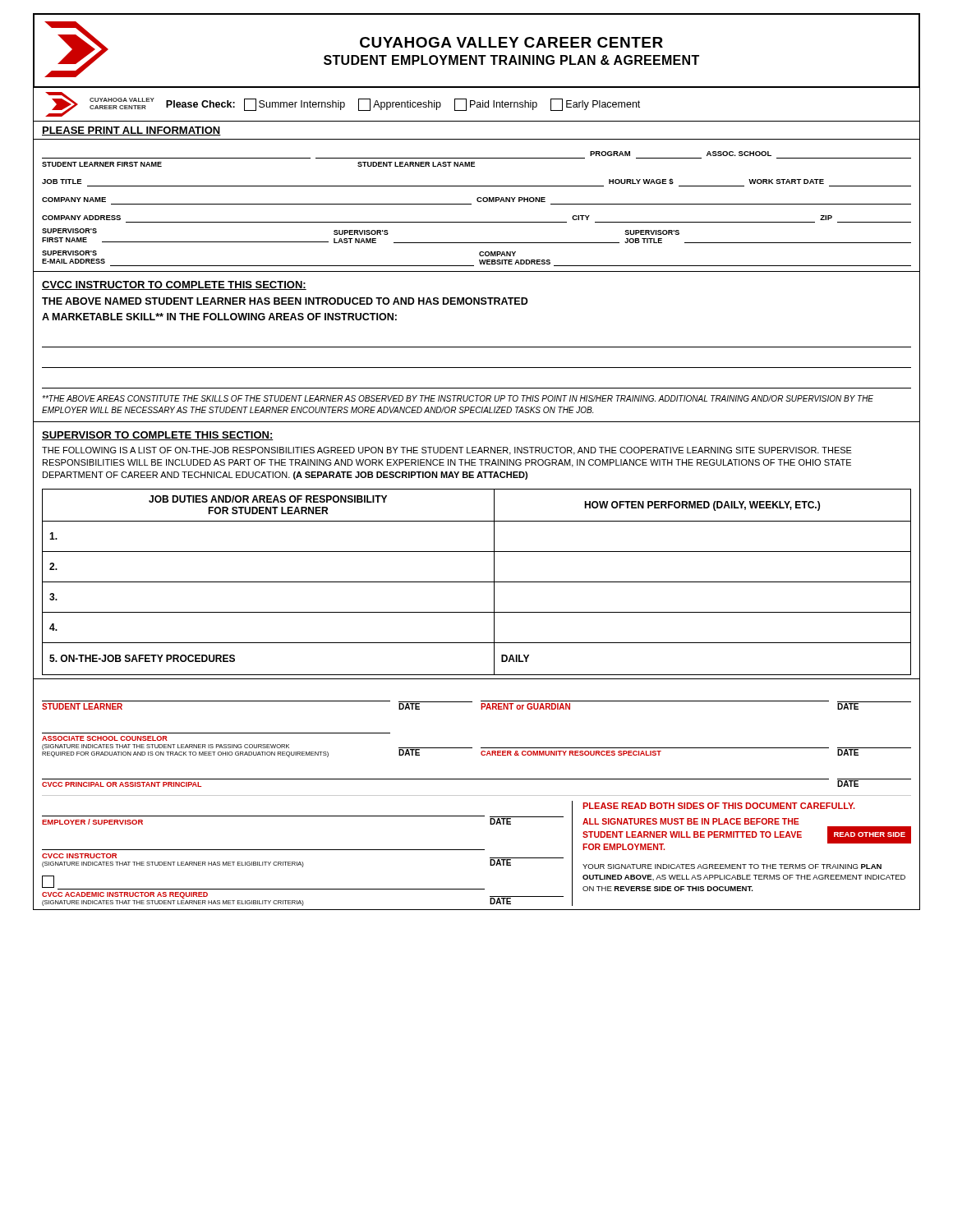Image resolution: width=953 pixels, height=1232 pixels.
Task: Where is the passage that starts "CVCC PRINCIPAL OR"?
Action: pyautogui.click(x=476, y=776)
